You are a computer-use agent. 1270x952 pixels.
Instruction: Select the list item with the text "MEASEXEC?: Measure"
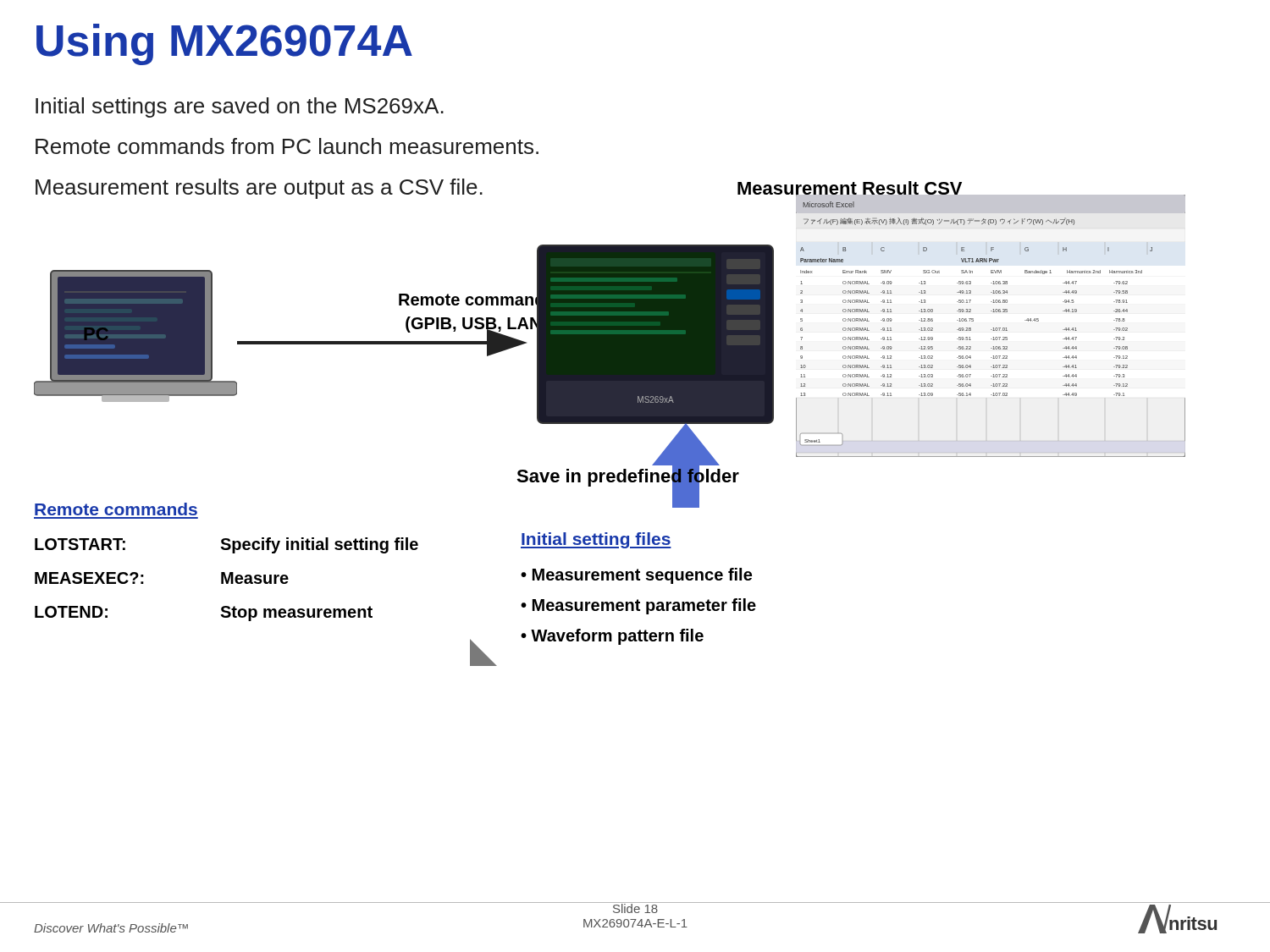(x=93, y=578)
